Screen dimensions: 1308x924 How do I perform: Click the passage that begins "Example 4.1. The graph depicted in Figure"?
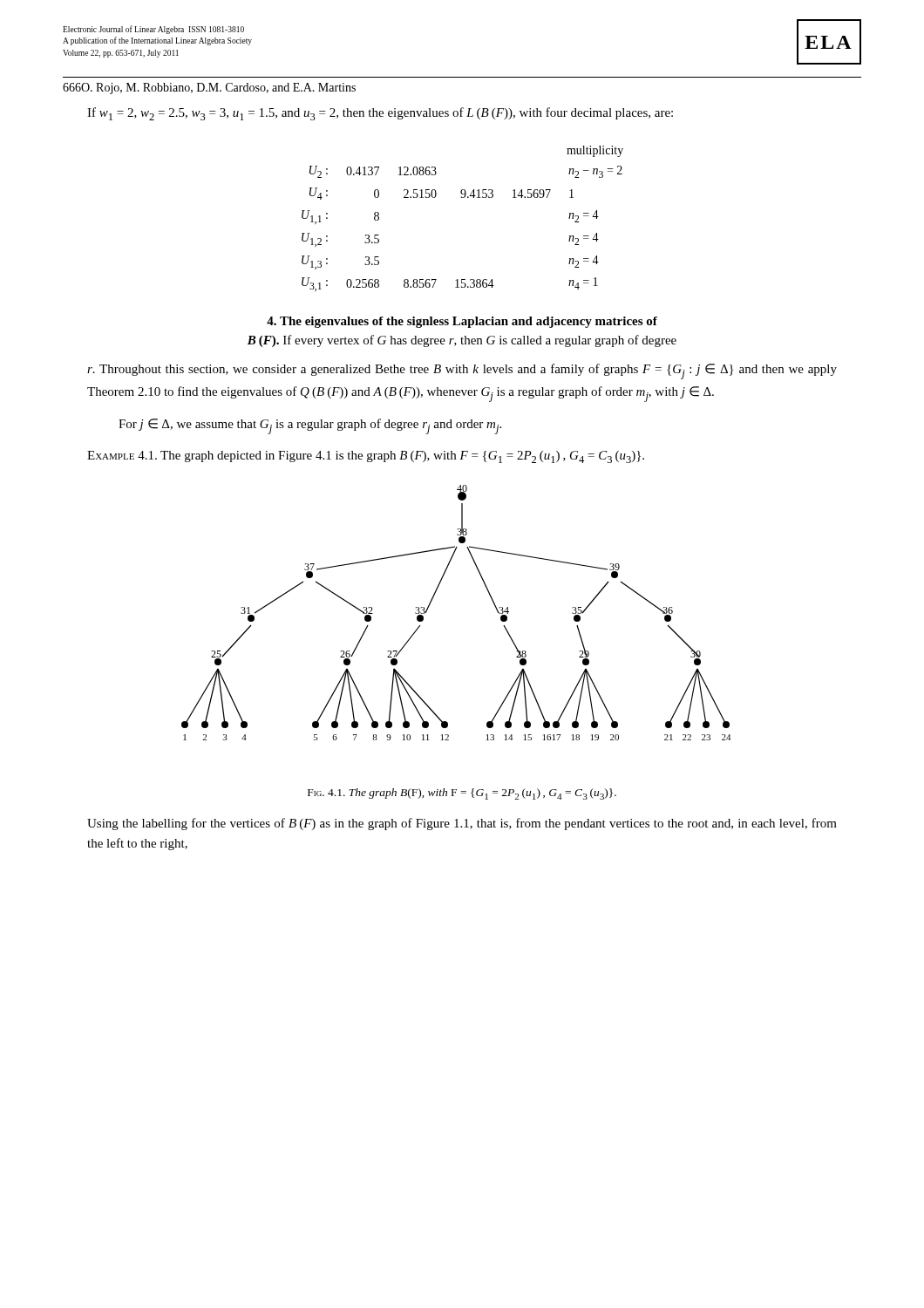(462, 457)
